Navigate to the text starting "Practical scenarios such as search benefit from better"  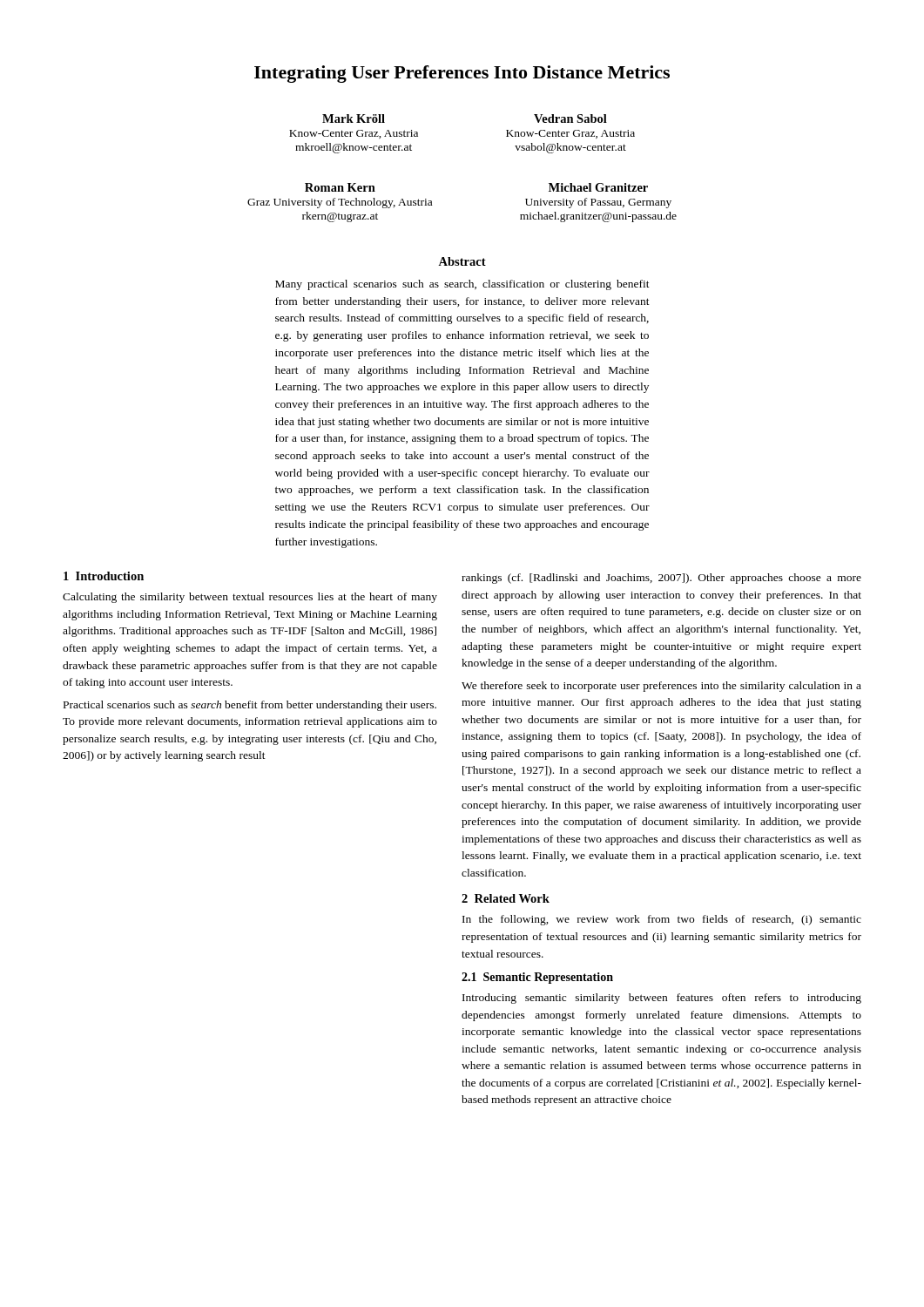250,730
